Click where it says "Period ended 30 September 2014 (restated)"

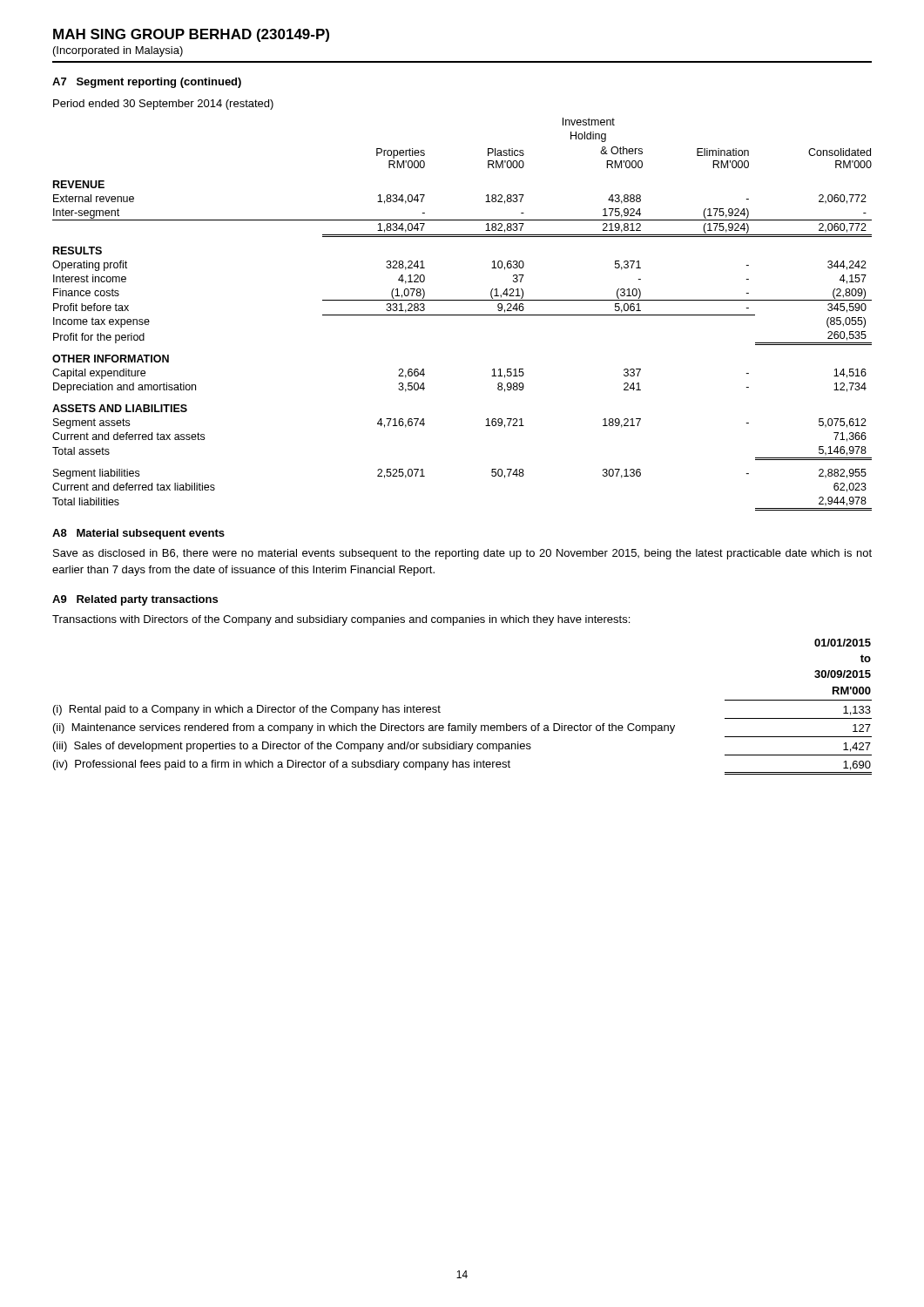pos(163,103)
